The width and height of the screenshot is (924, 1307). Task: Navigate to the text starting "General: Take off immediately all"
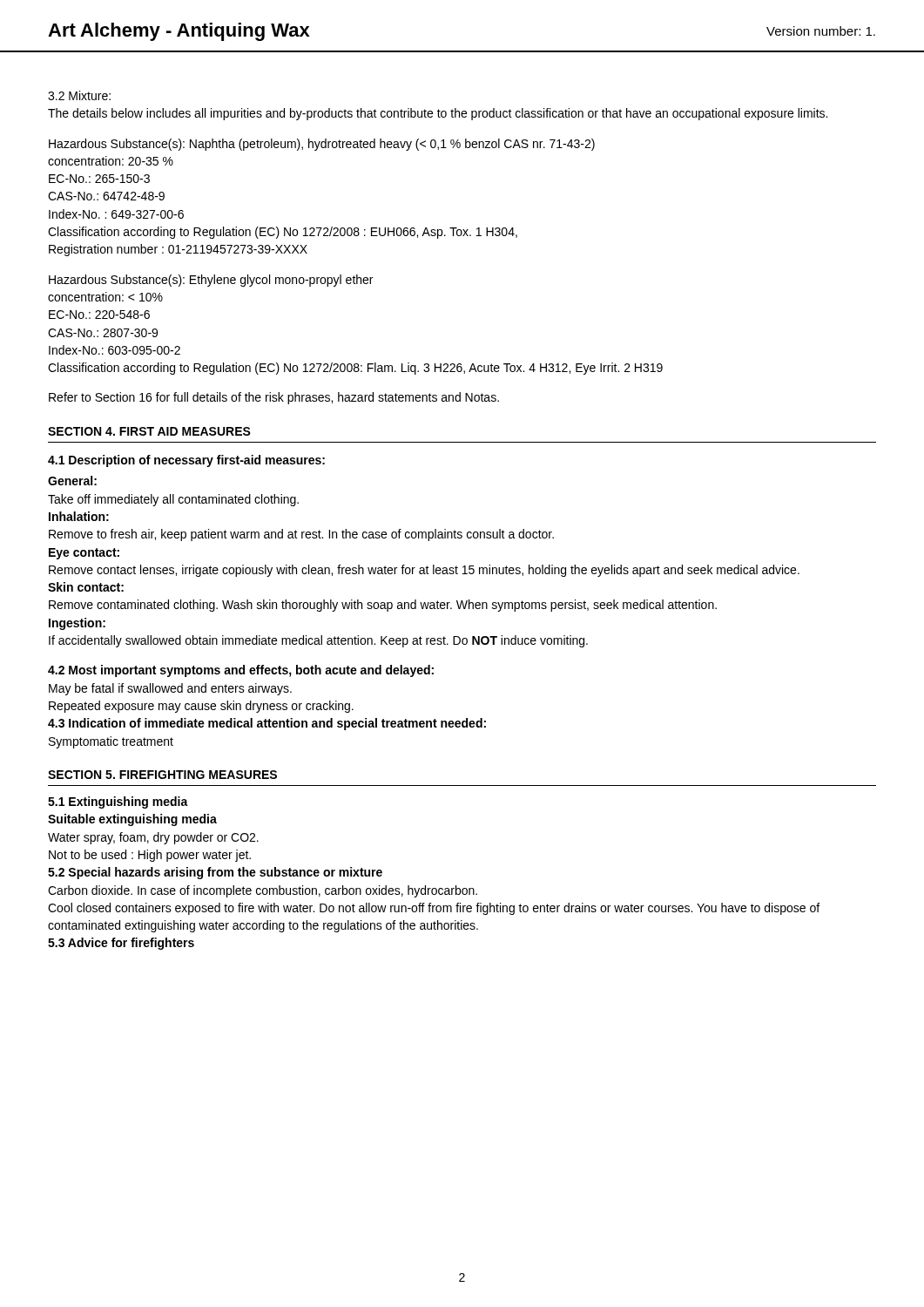click(424, 561)
